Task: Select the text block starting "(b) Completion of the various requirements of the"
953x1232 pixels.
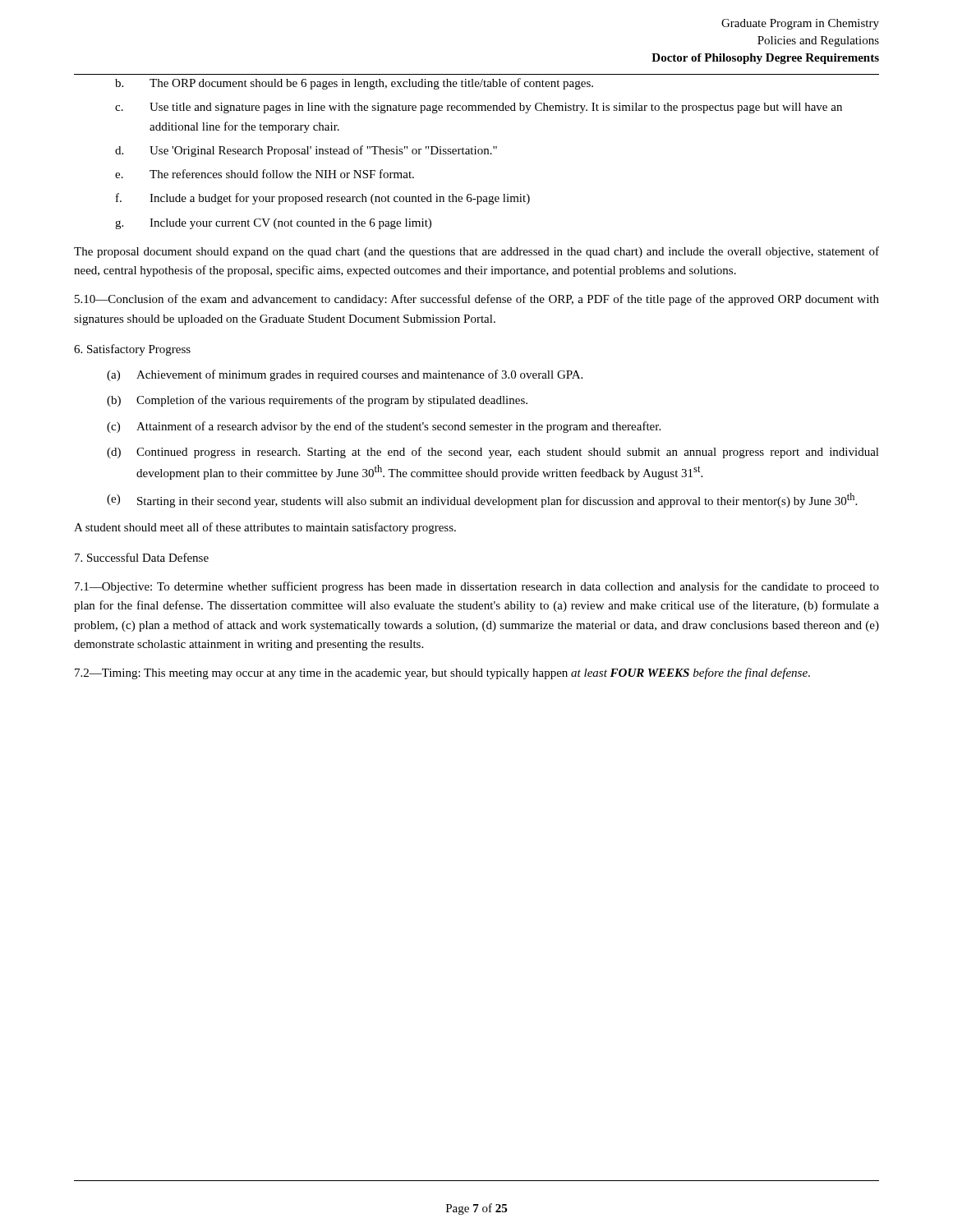Action: 493,401
